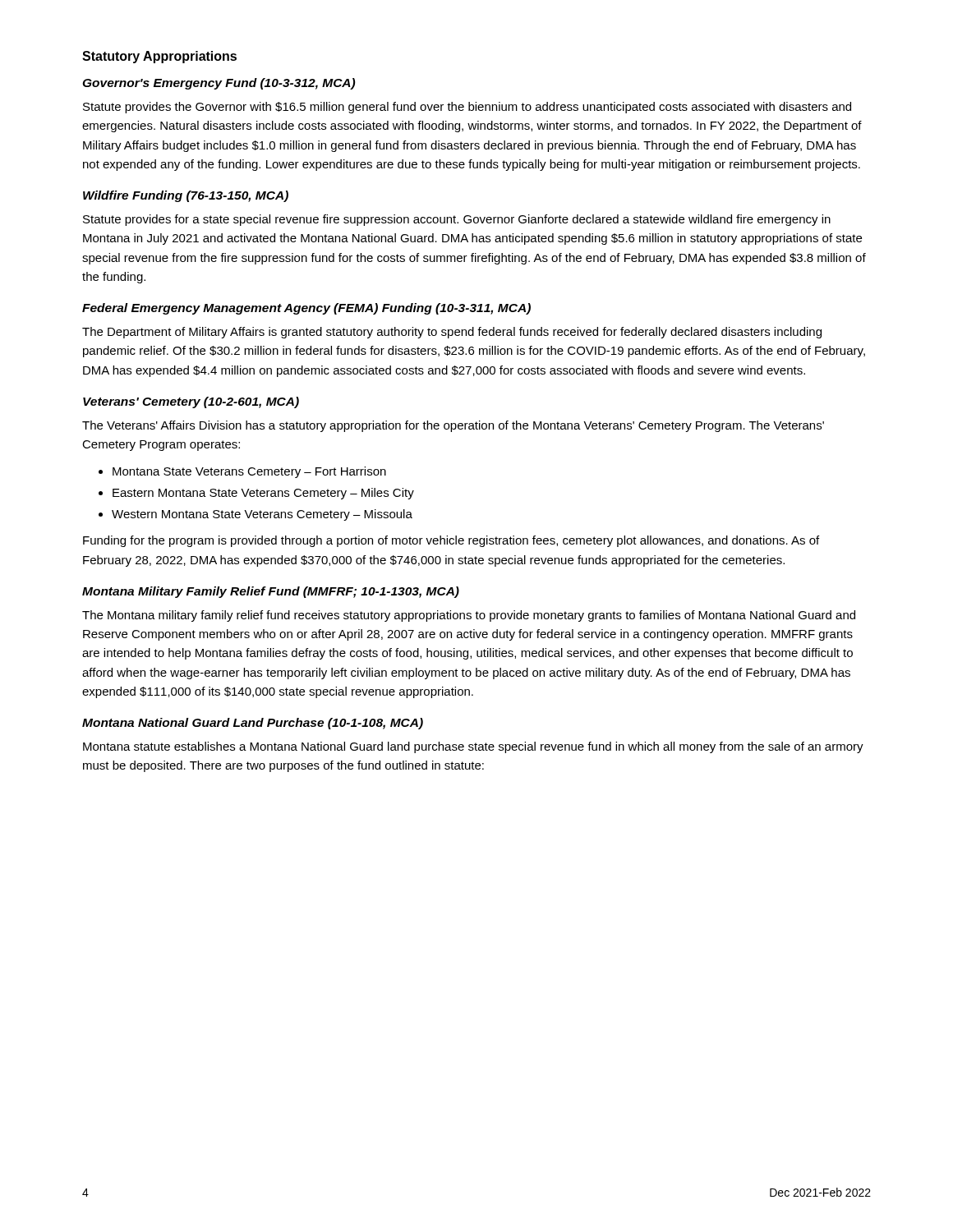953x1232 pixels.
Task: Find the block on this page that starts "Montana statute establishes a Montana National Guard"
Action: pos(473,756)
